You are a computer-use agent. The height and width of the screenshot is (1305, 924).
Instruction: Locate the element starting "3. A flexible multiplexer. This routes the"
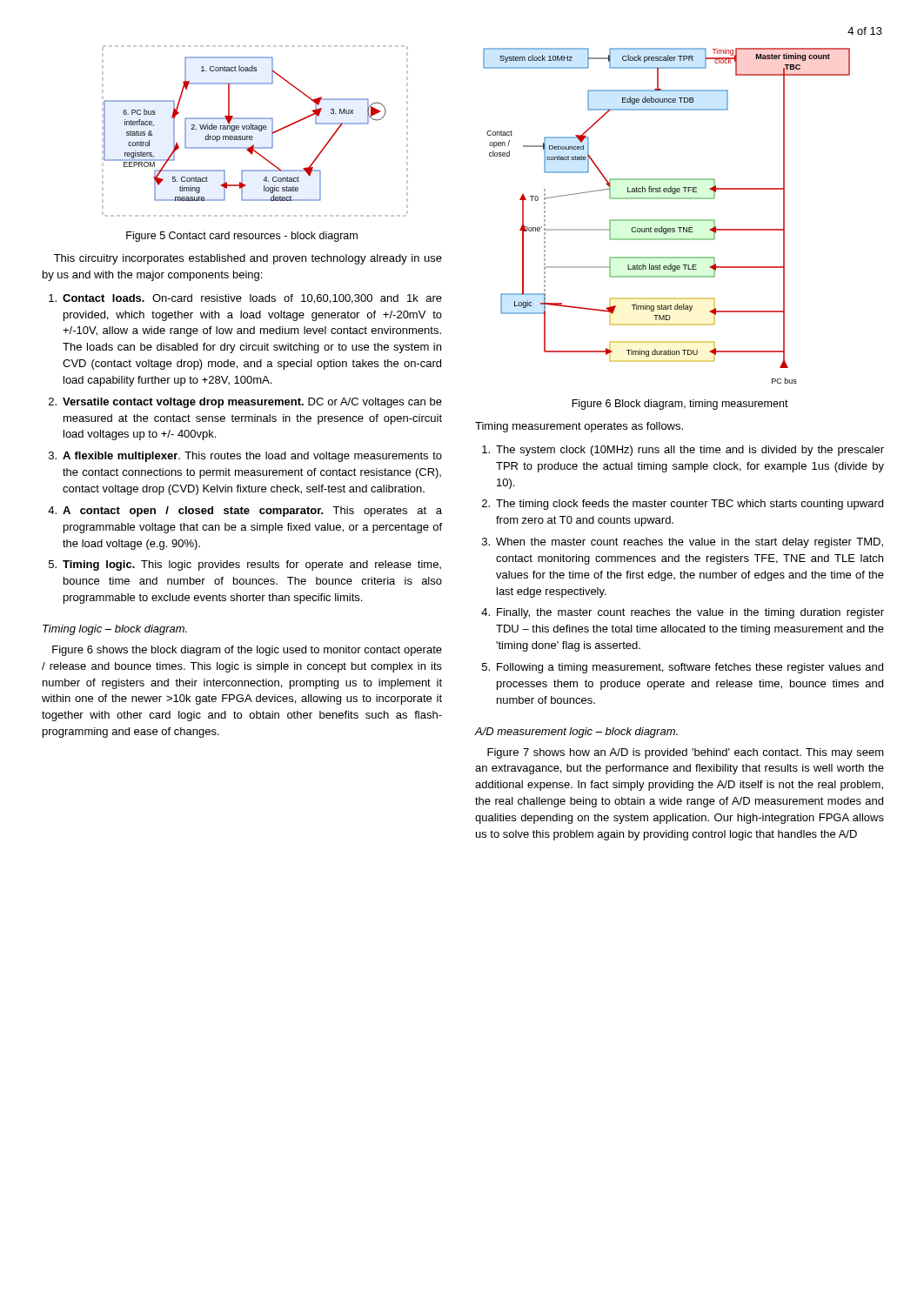pyautogui.click(x=242, y=473)
